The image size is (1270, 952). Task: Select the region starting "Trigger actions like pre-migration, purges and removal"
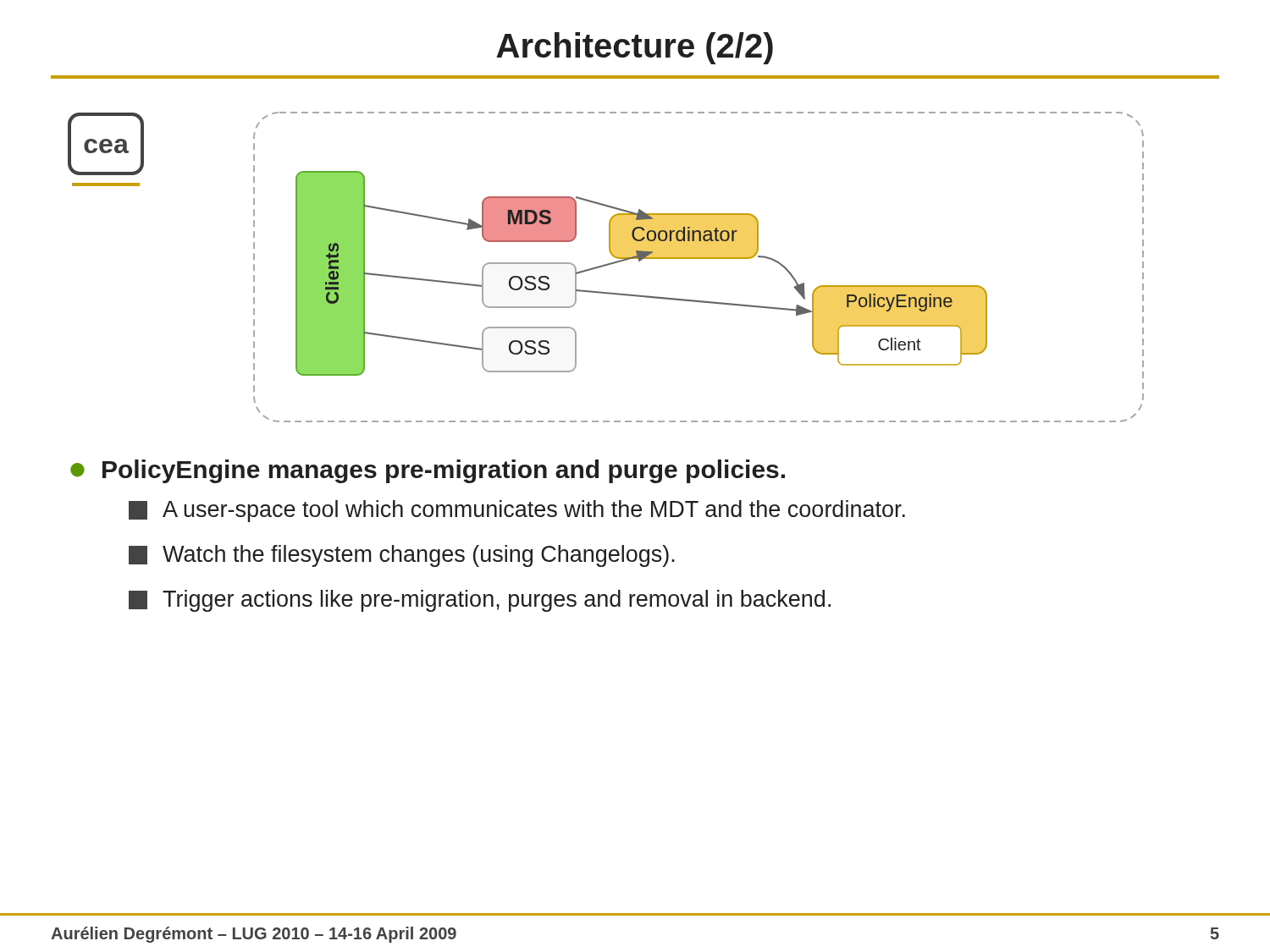[x=481, y=600]
